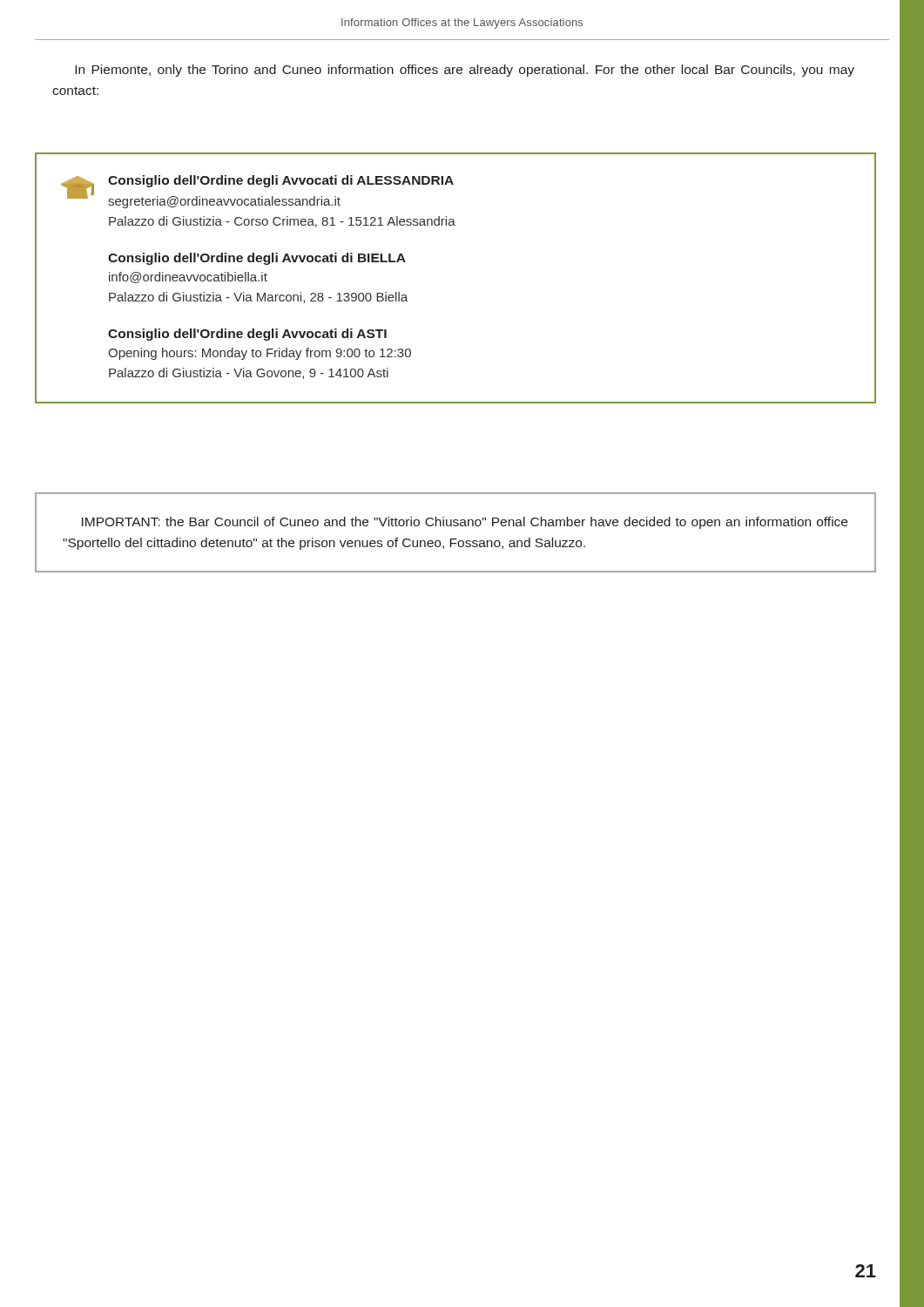
Task: Find the text block that says "In Piemonte, only the Torino"
Action: [453, 80]
